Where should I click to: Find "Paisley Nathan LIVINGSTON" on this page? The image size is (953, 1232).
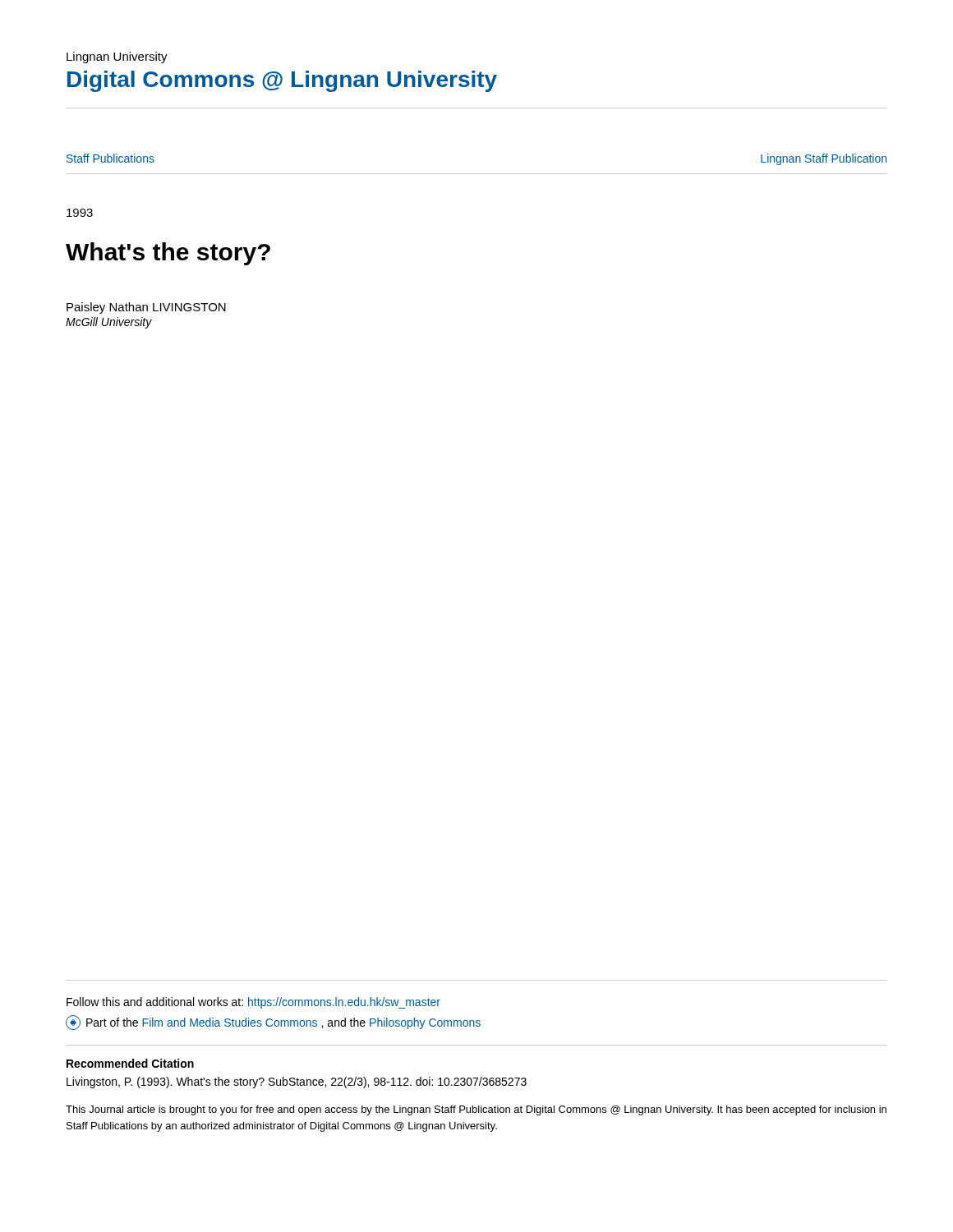point(146,307)
